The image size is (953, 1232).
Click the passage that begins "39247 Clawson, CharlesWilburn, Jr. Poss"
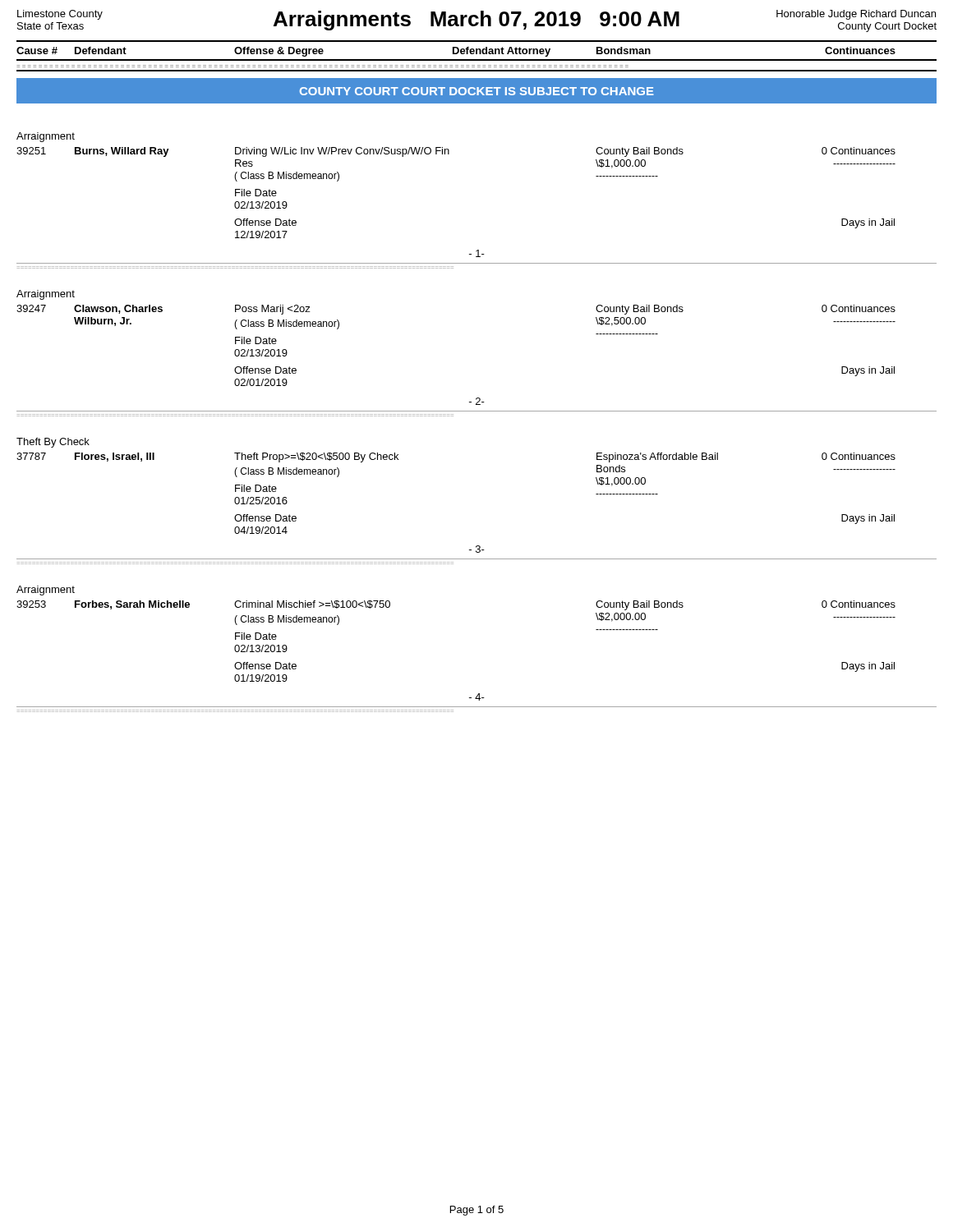point(31,309)
